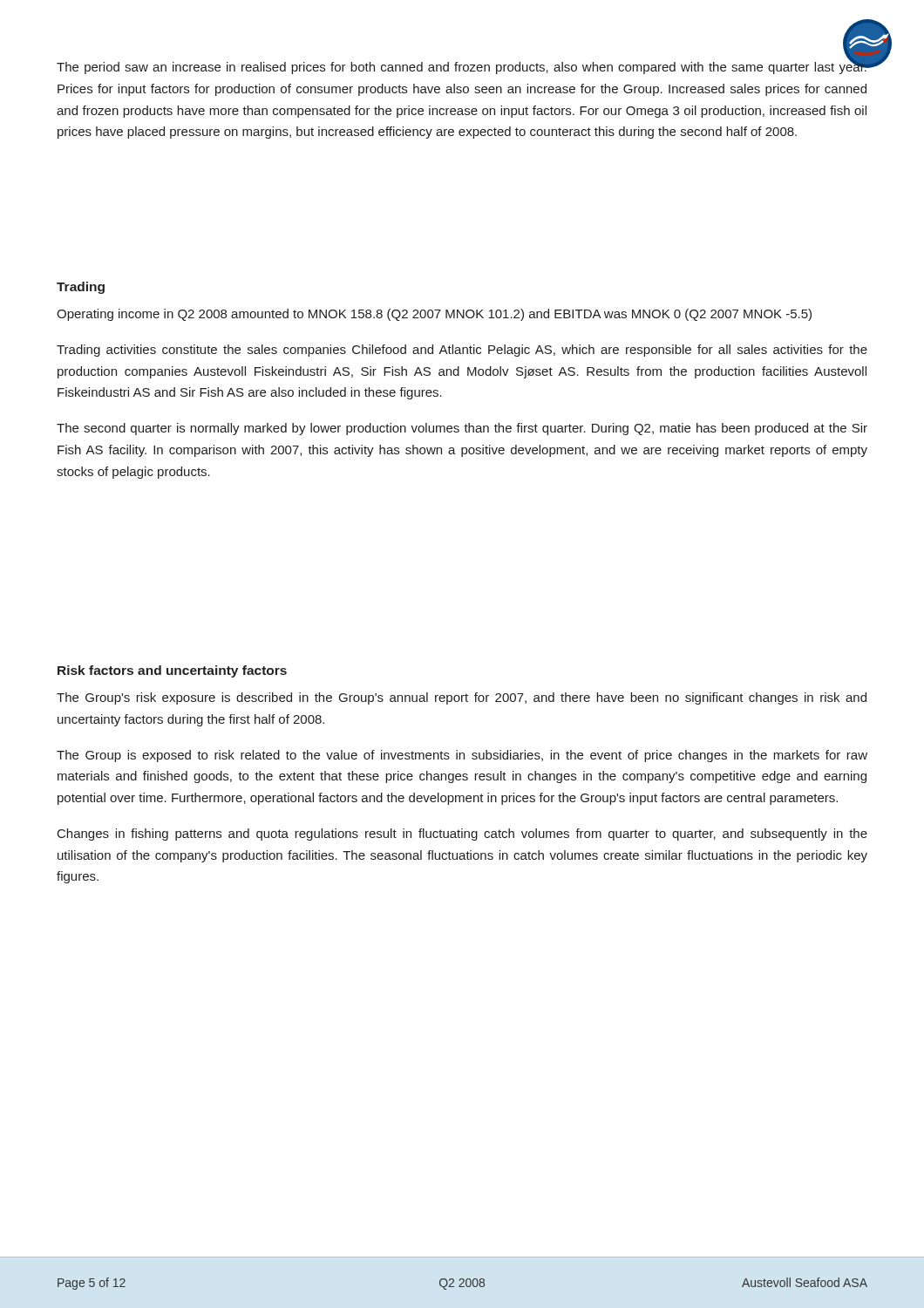This screenshot has height=1308, width=924.
Task: Find the block on this page that starts "The second quarter is normally marked"
Action: pos(462,449)
